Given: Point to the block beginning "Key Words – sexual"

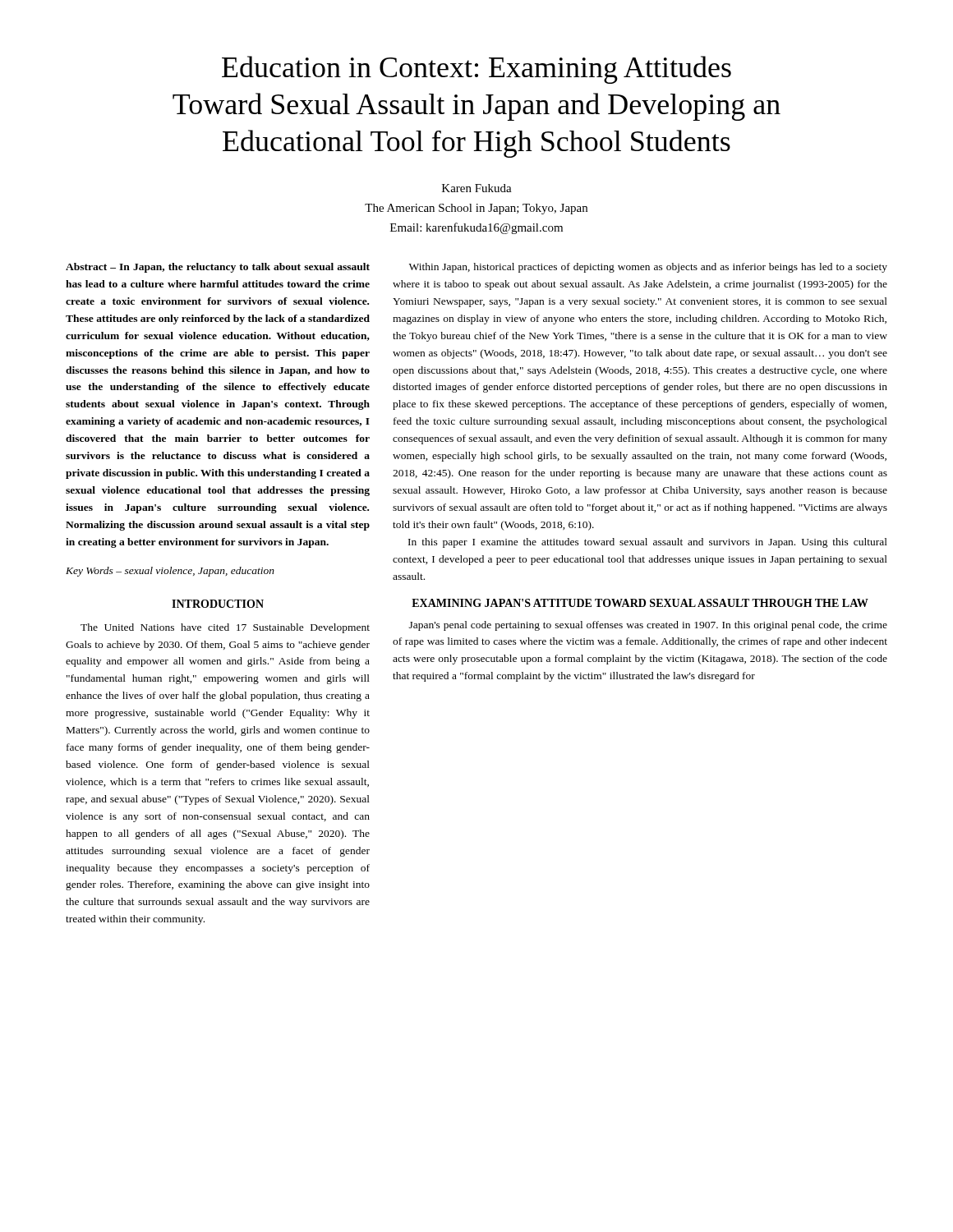Looking at the screenshot, I should (170, 570).
